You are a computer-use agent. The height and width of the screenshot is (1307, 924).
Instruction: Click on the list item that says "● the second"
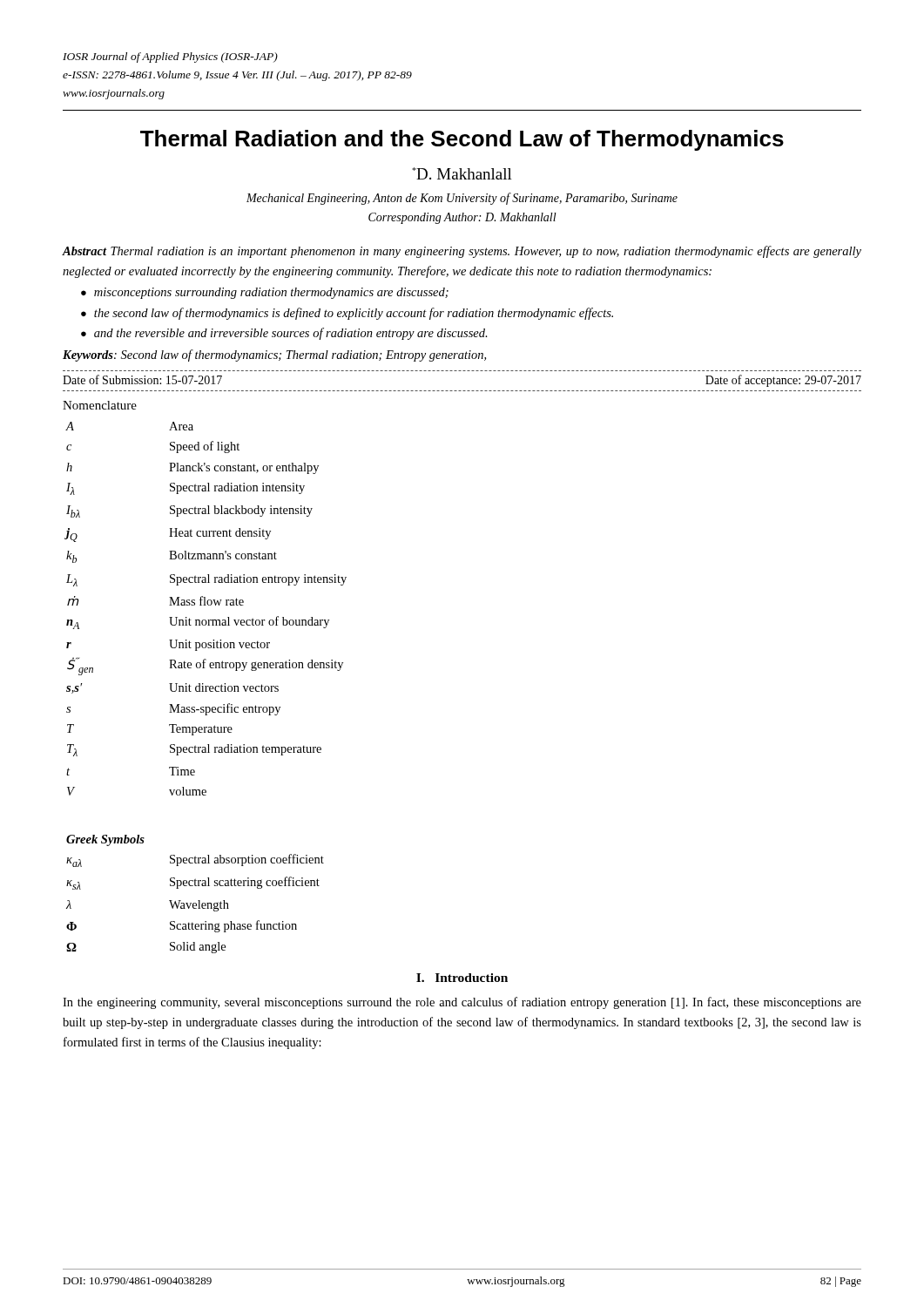347,313
